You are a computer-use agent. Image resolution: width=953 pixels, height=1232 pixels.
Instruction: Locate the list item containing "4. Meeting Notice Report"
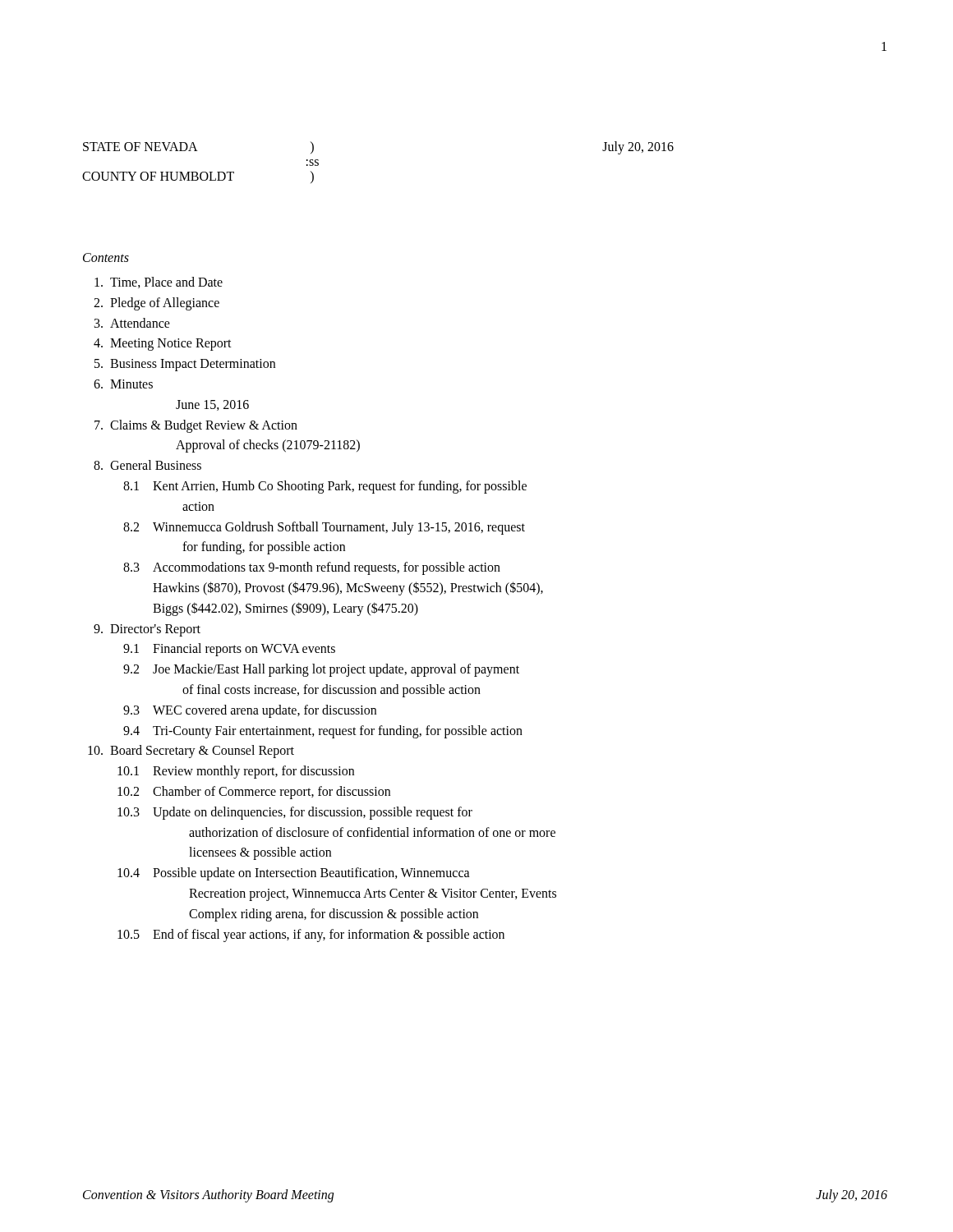tap(163, 345)
